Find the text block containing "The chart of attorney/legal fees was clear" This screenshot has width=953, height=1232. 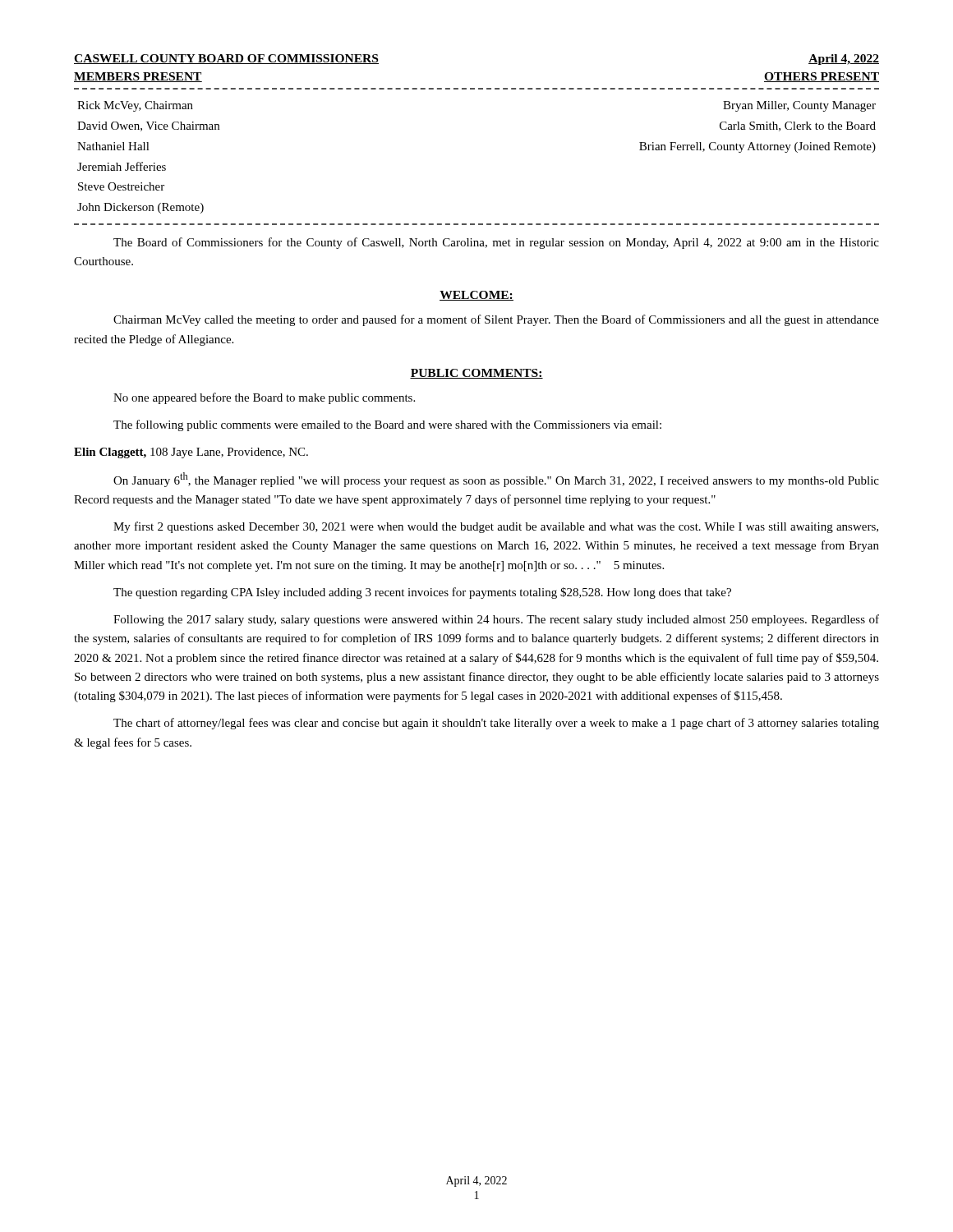coord(476,733)
